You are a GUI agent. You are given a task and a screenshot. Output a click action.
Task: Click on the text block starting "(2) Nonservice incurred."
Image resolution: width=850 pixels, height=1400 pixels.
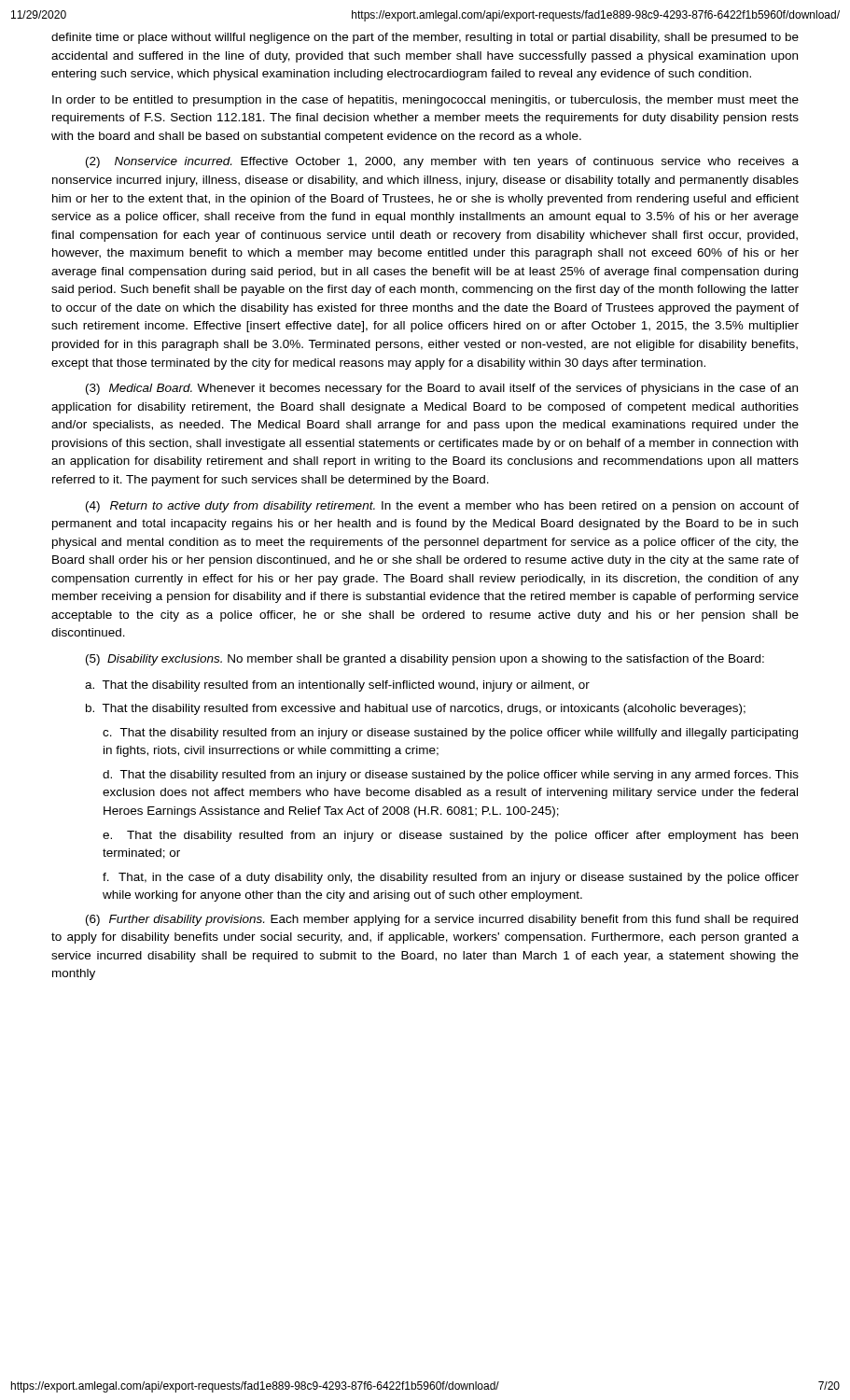pyautogui.click(x=425, y=262)
